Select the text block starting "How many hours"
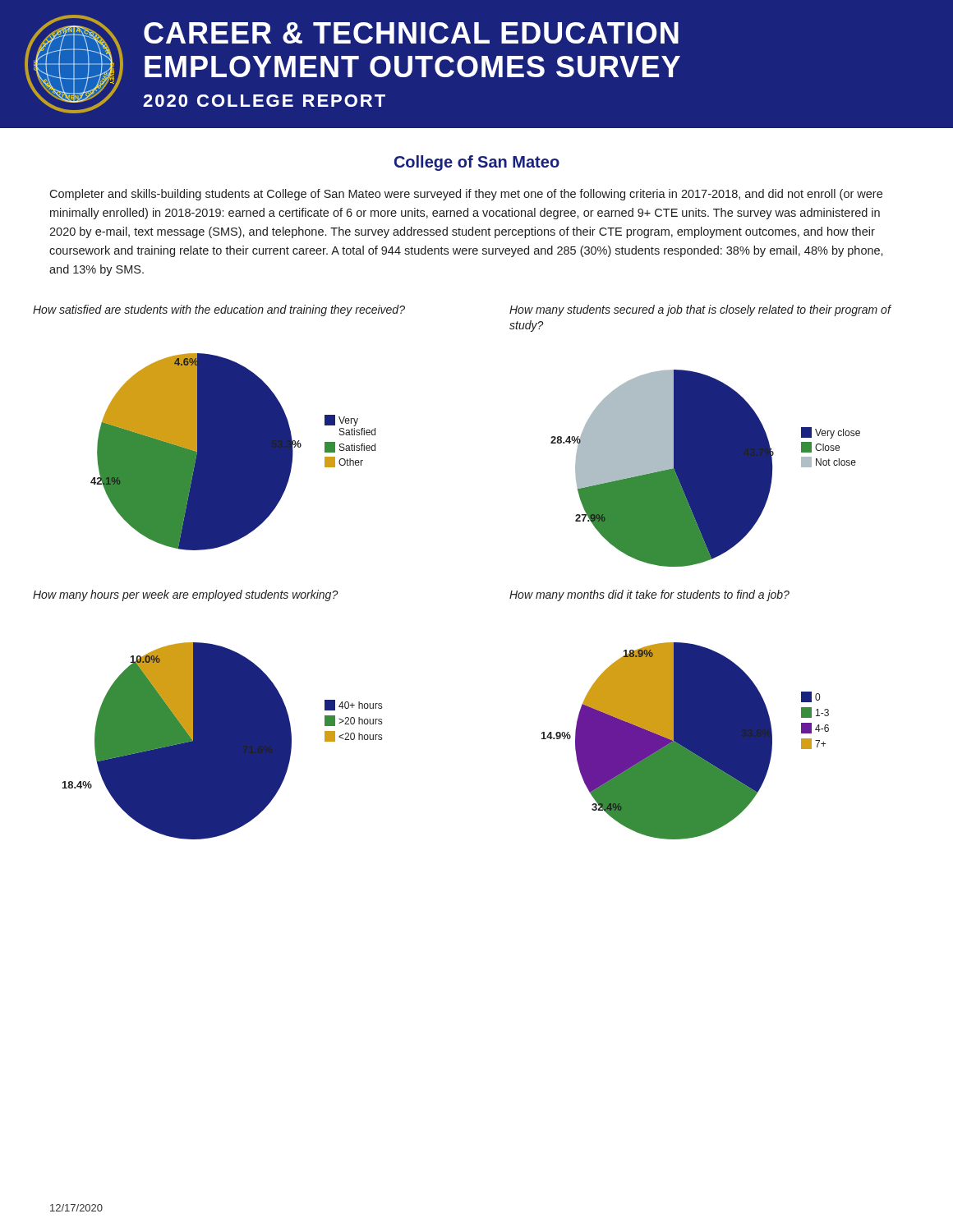 185,594
